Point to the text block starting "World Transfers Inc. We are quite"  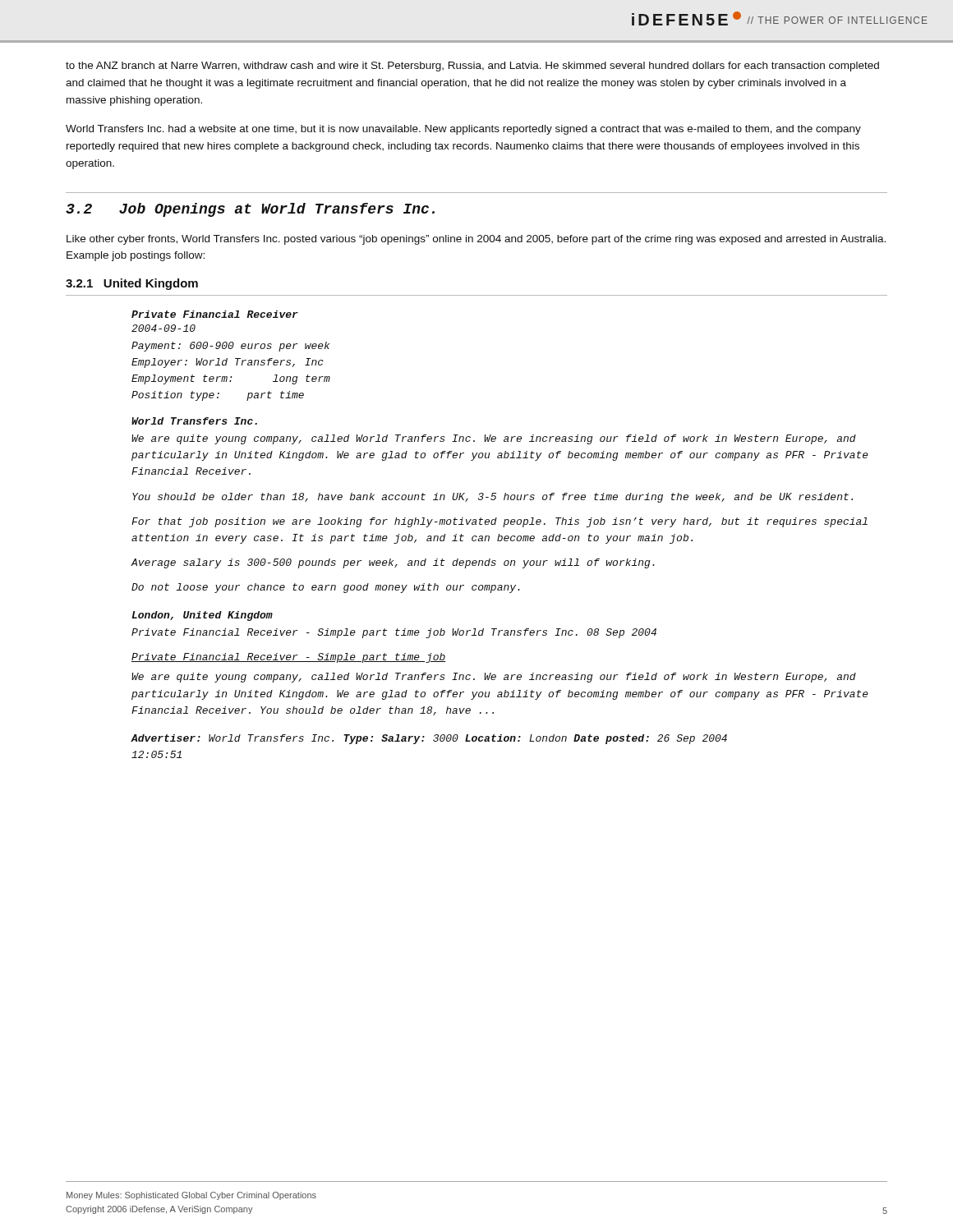pos(509,506)
